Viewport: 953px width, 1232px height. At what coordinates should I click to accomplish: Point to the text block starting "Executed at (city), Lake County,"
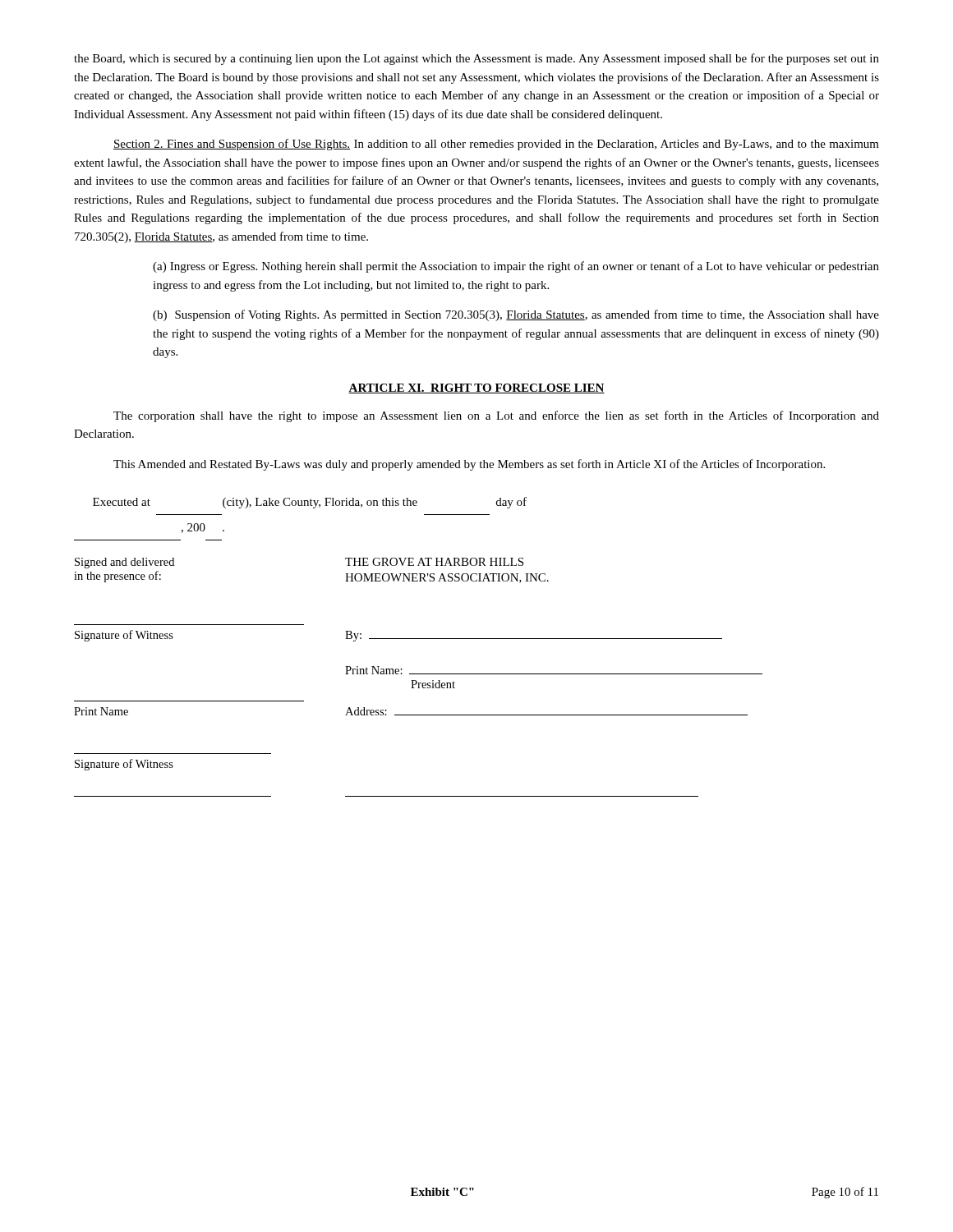click(300, 515)
